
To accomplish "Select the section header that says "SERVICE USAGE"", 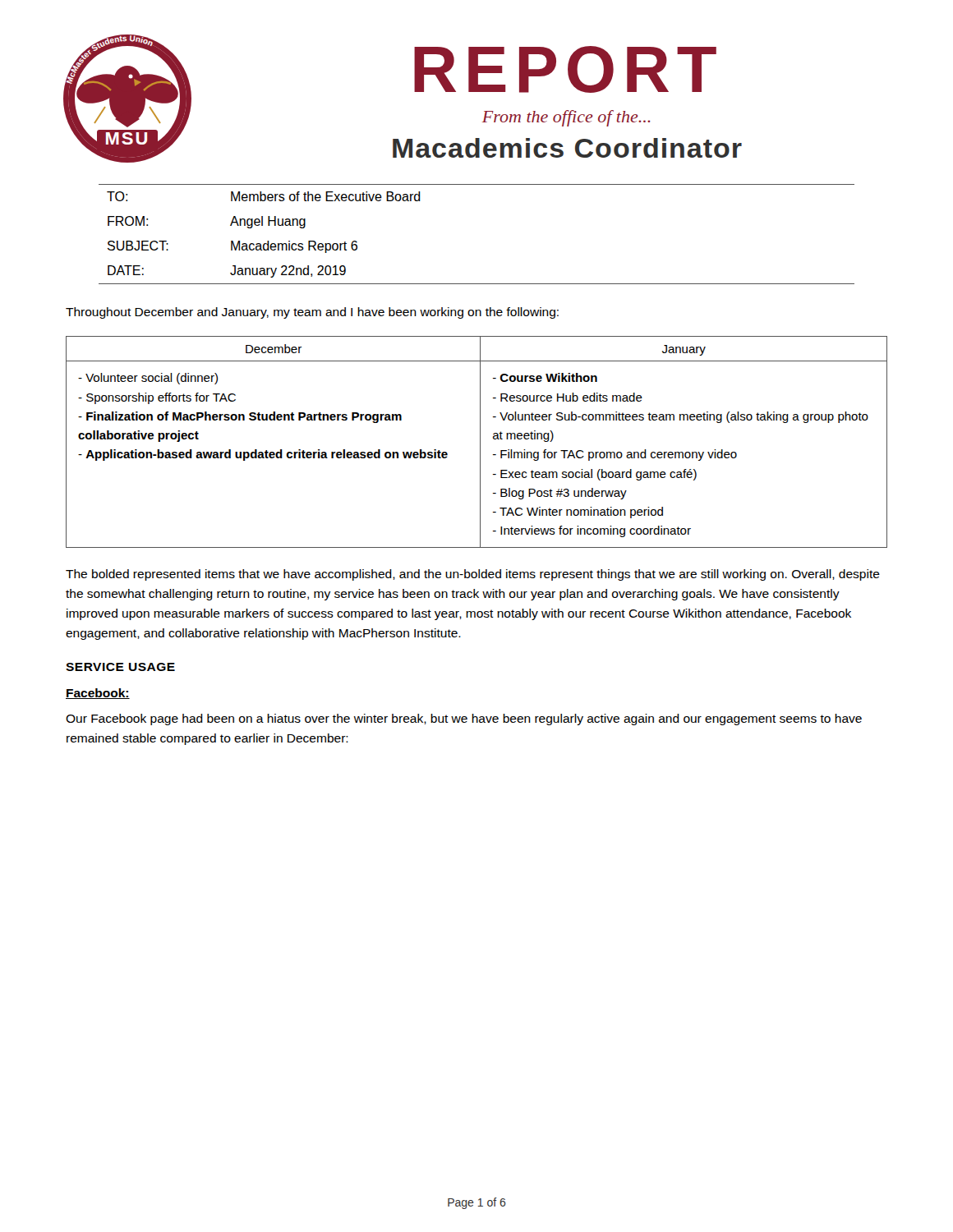I will click(x=121, y=666).
